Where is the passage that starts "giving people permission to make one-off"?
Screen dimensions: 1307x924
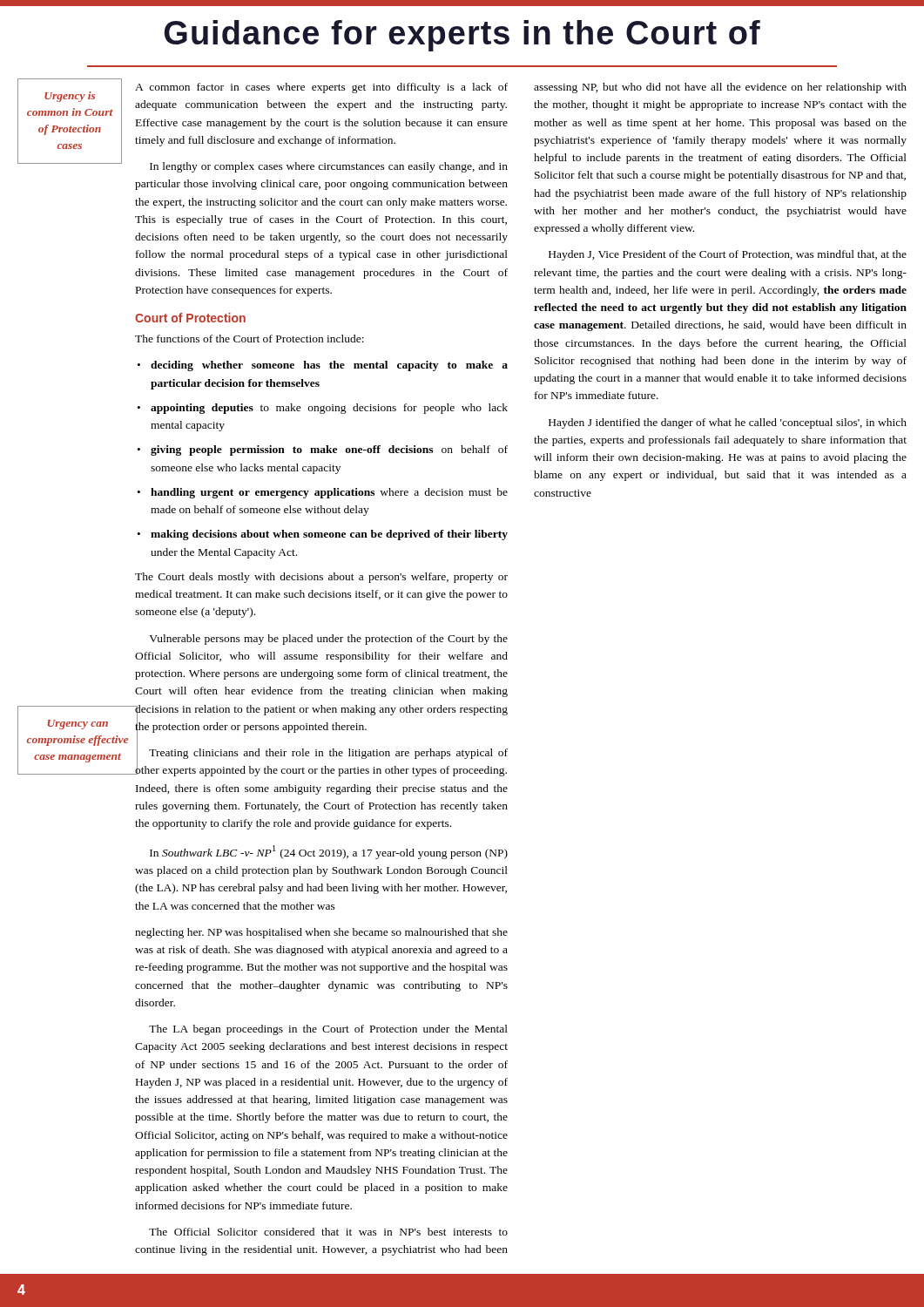(x=321, y=459)
